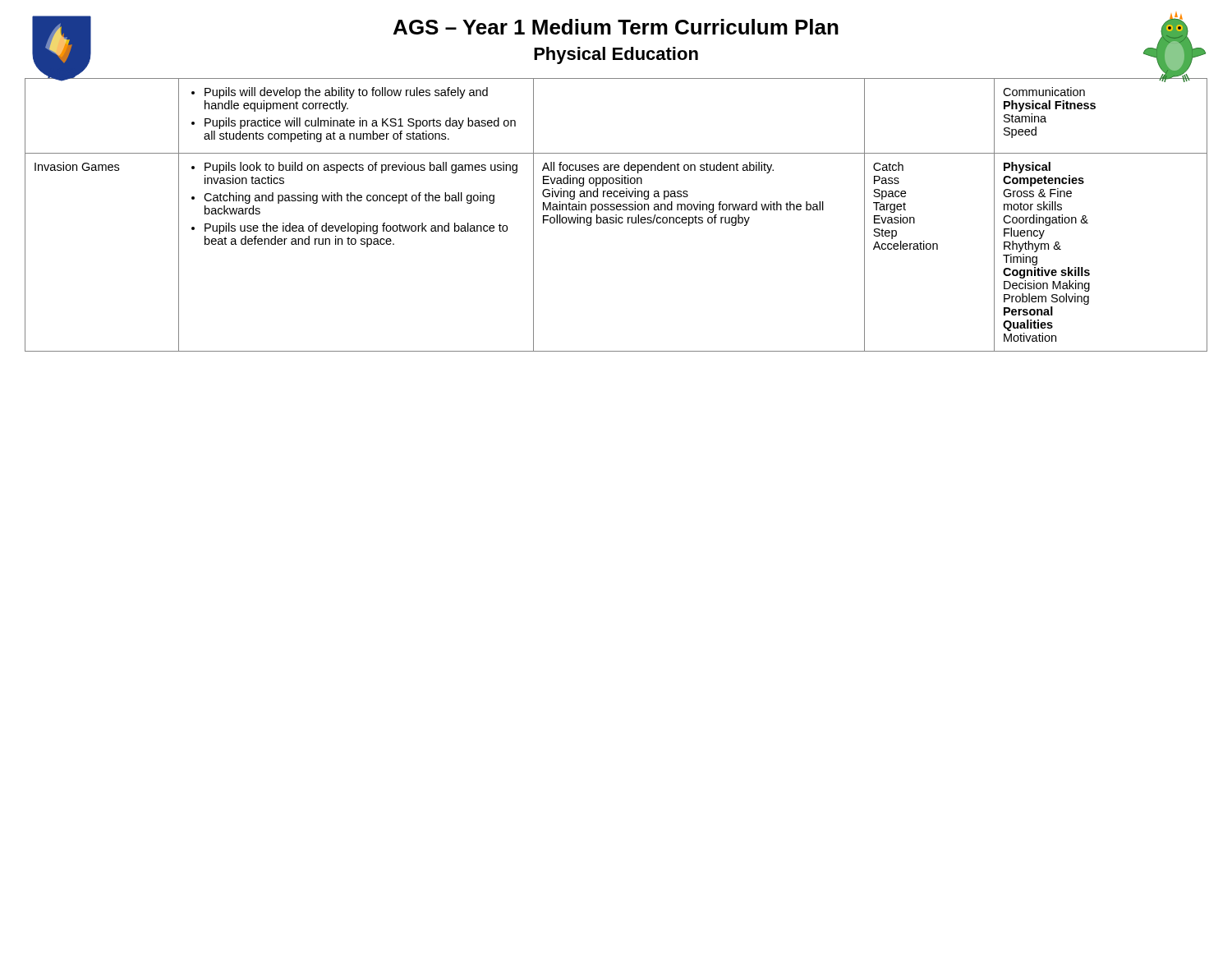The image size is (1232, 953).
Task: Select the region starting "AGS – Year 1 Medium"
Action: click(x=616, y=27)
